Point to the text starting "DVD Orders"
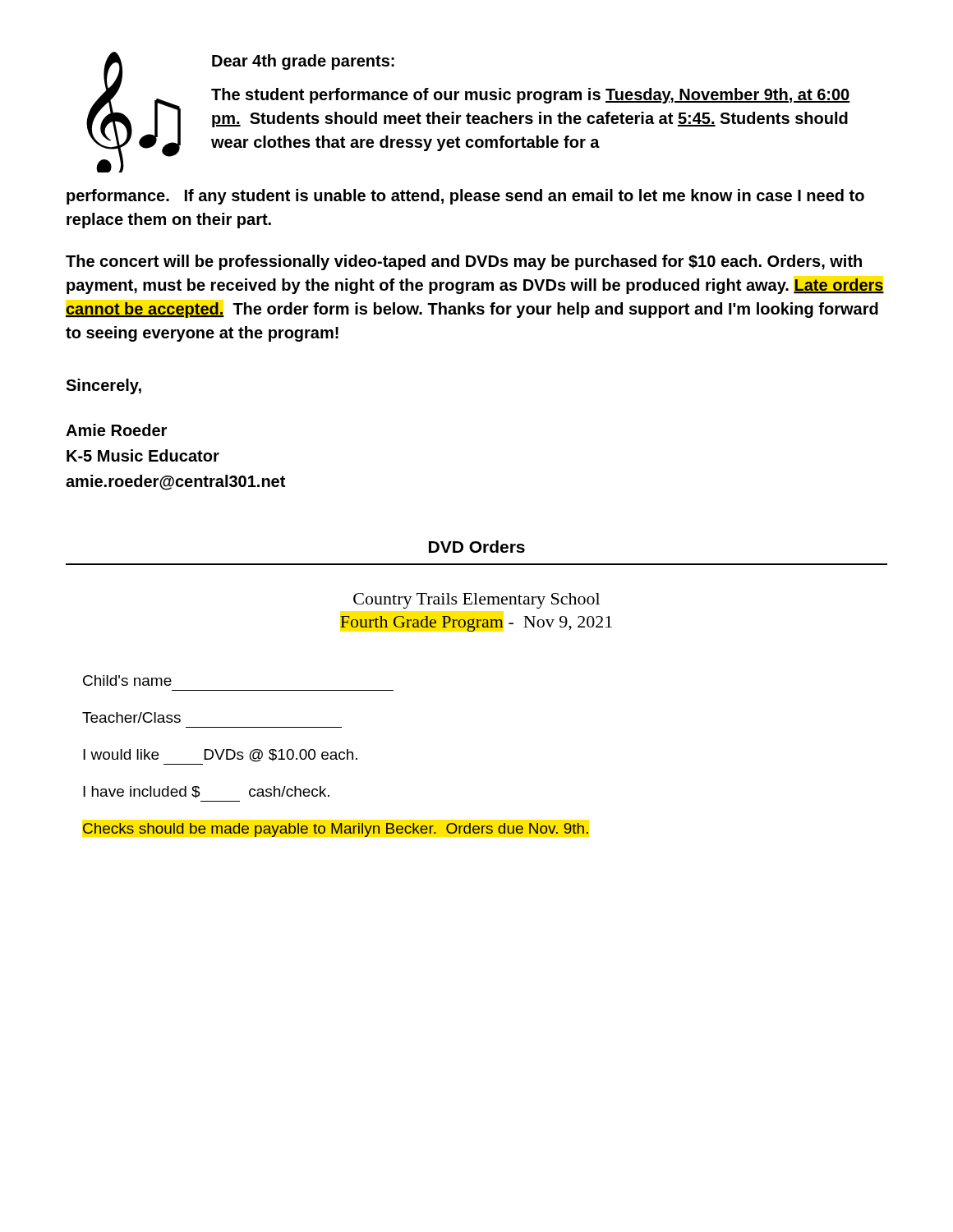The width and height of the screenshot is (953, 1232). click(x=476, y=547)
